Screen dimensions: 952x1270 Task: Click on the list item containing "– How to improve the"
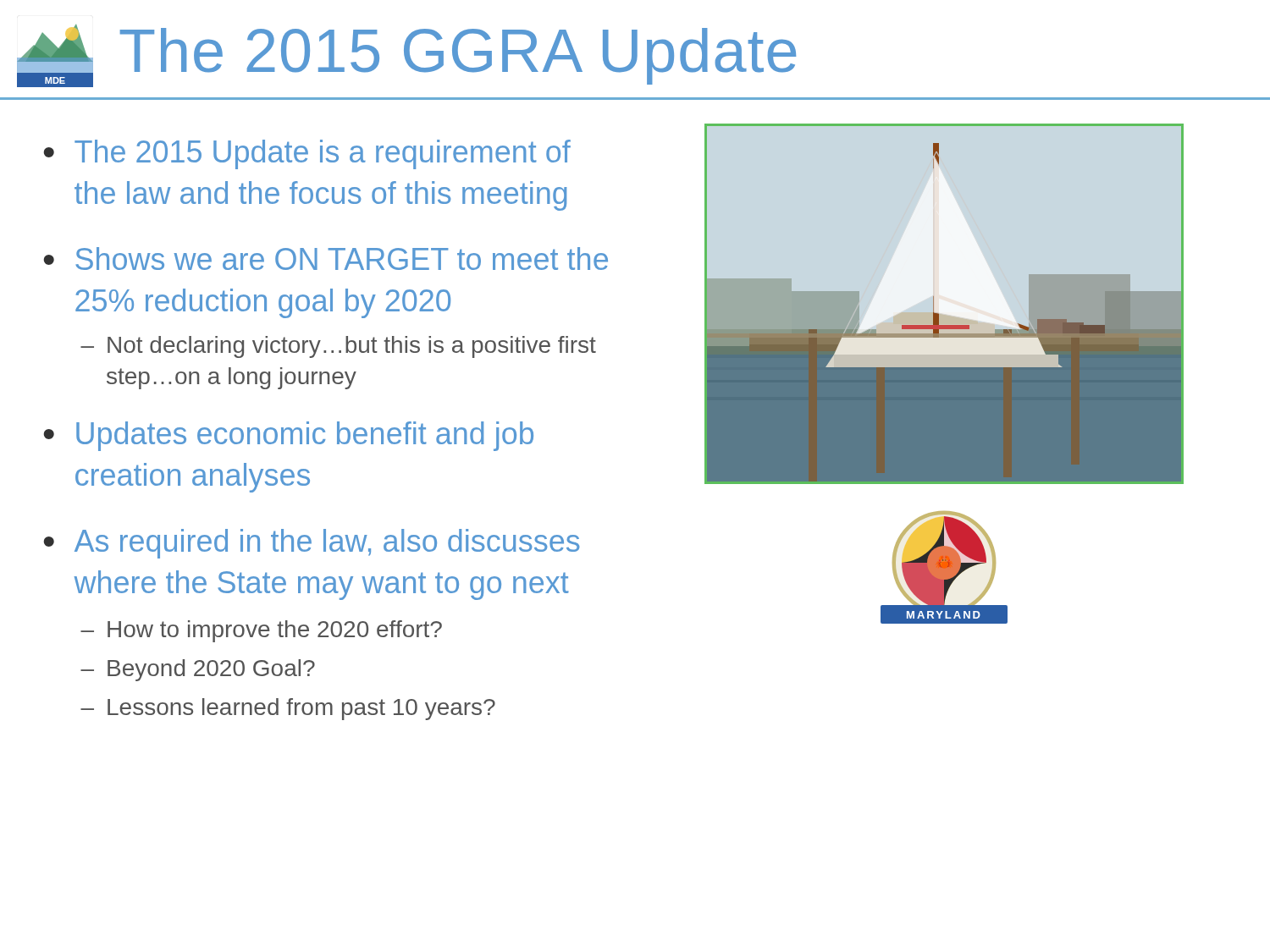pyautogui.click(x=262, y=629)
